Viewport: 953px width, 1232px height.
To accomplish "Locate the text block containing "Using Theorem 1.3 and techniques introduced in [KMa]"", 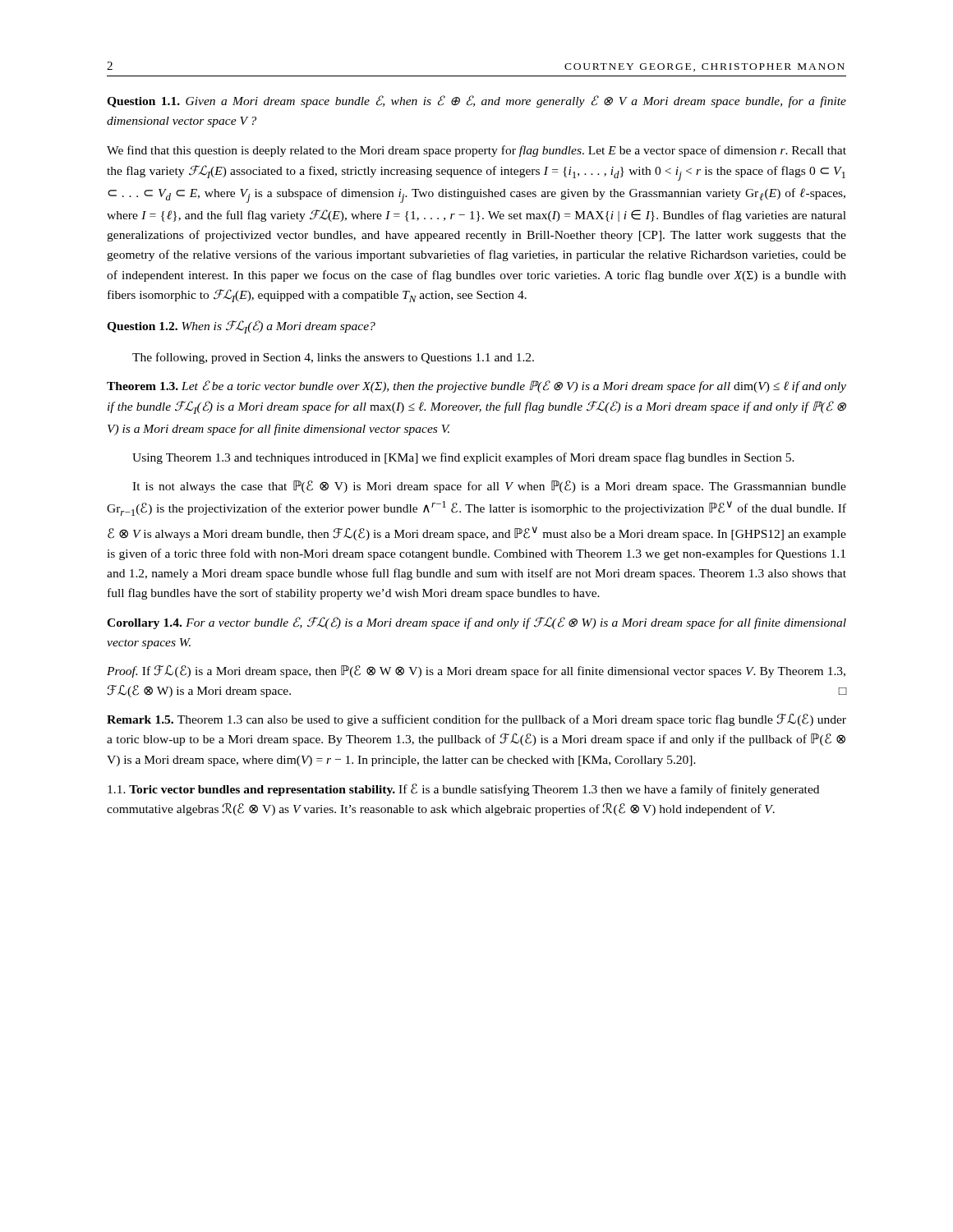I will (x=463, y=457).
